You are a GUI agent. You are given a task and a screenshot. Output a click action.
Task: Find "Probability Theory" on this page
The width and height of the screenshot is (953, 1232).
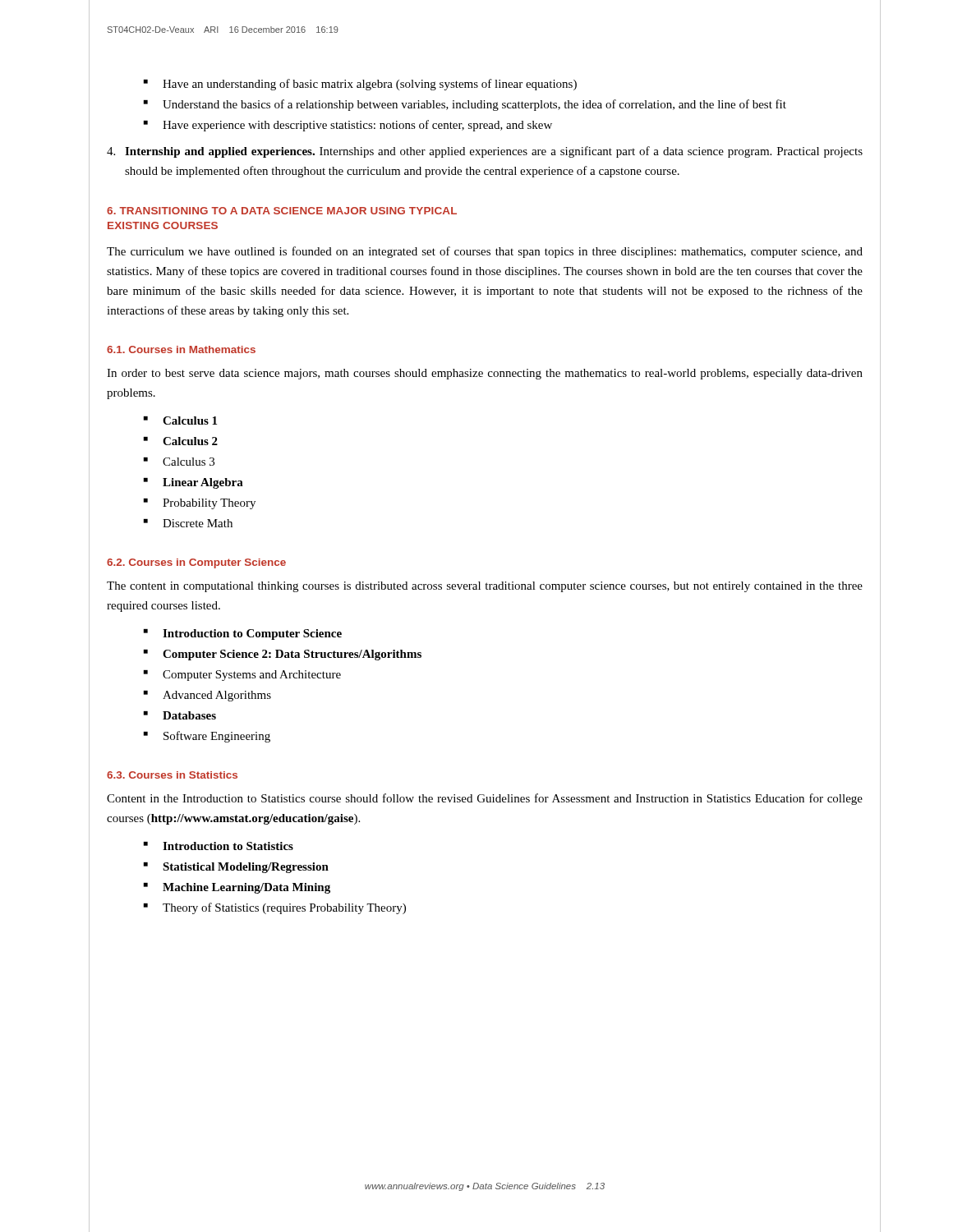200,504
